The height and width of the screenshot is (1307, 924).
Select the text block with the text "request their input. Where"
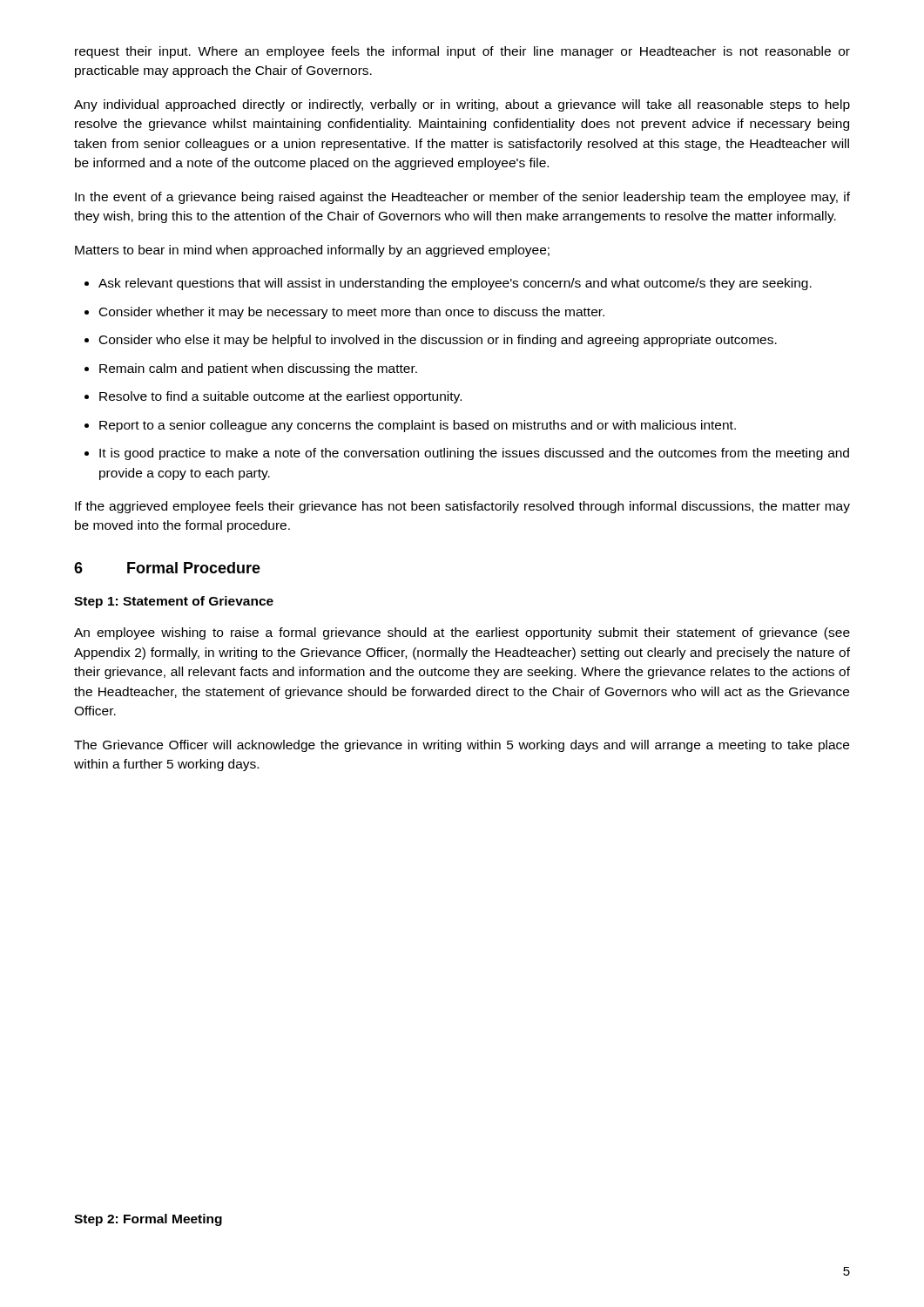coord(462,61)
